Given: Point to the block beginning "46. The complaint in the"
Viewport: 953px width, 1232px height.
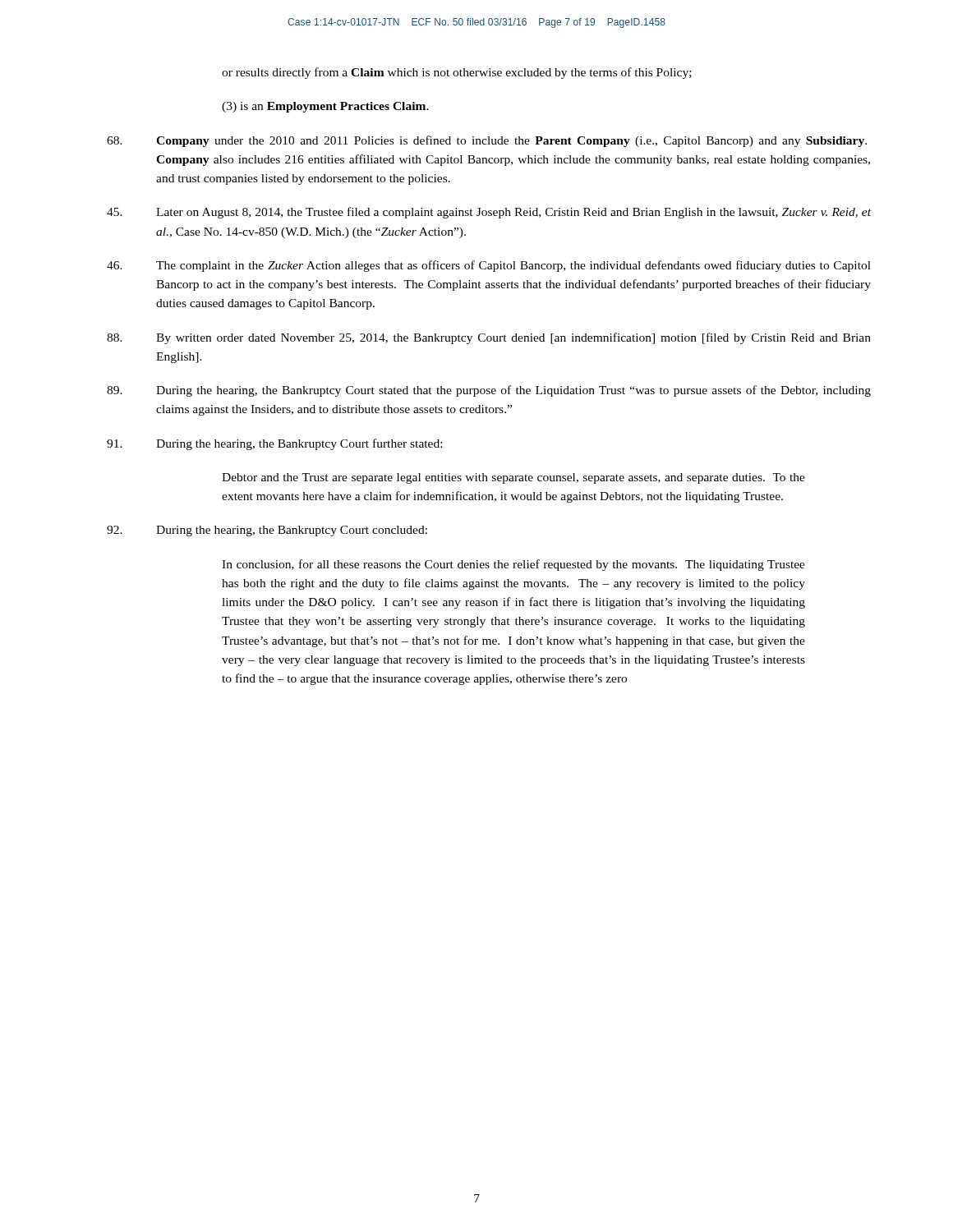Looking at the screenshot, I should [x=489, y=284].
